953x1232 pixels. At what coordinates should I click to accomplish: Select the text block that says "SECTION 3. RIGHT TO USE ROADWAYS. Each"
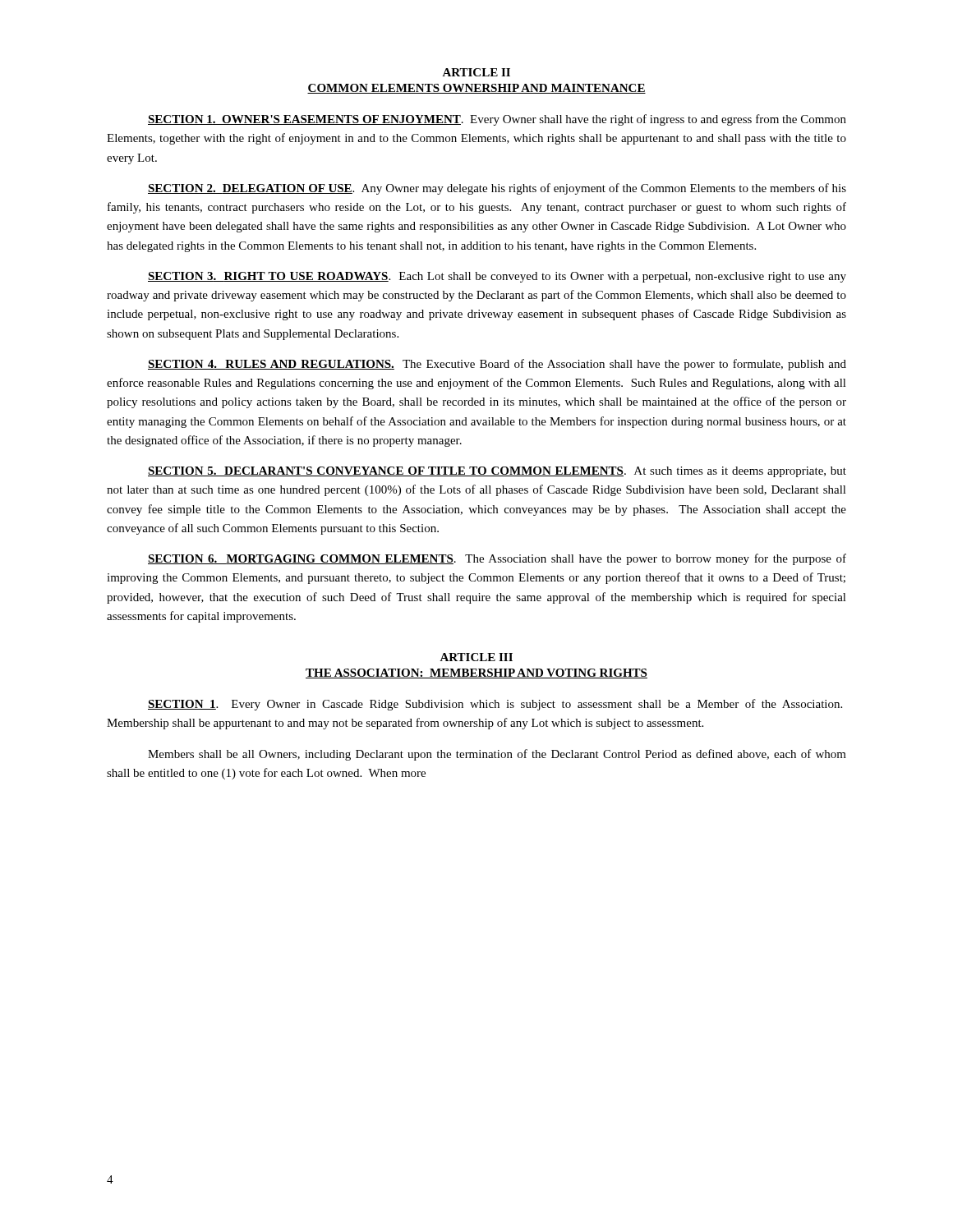click(x=476, y=304)
